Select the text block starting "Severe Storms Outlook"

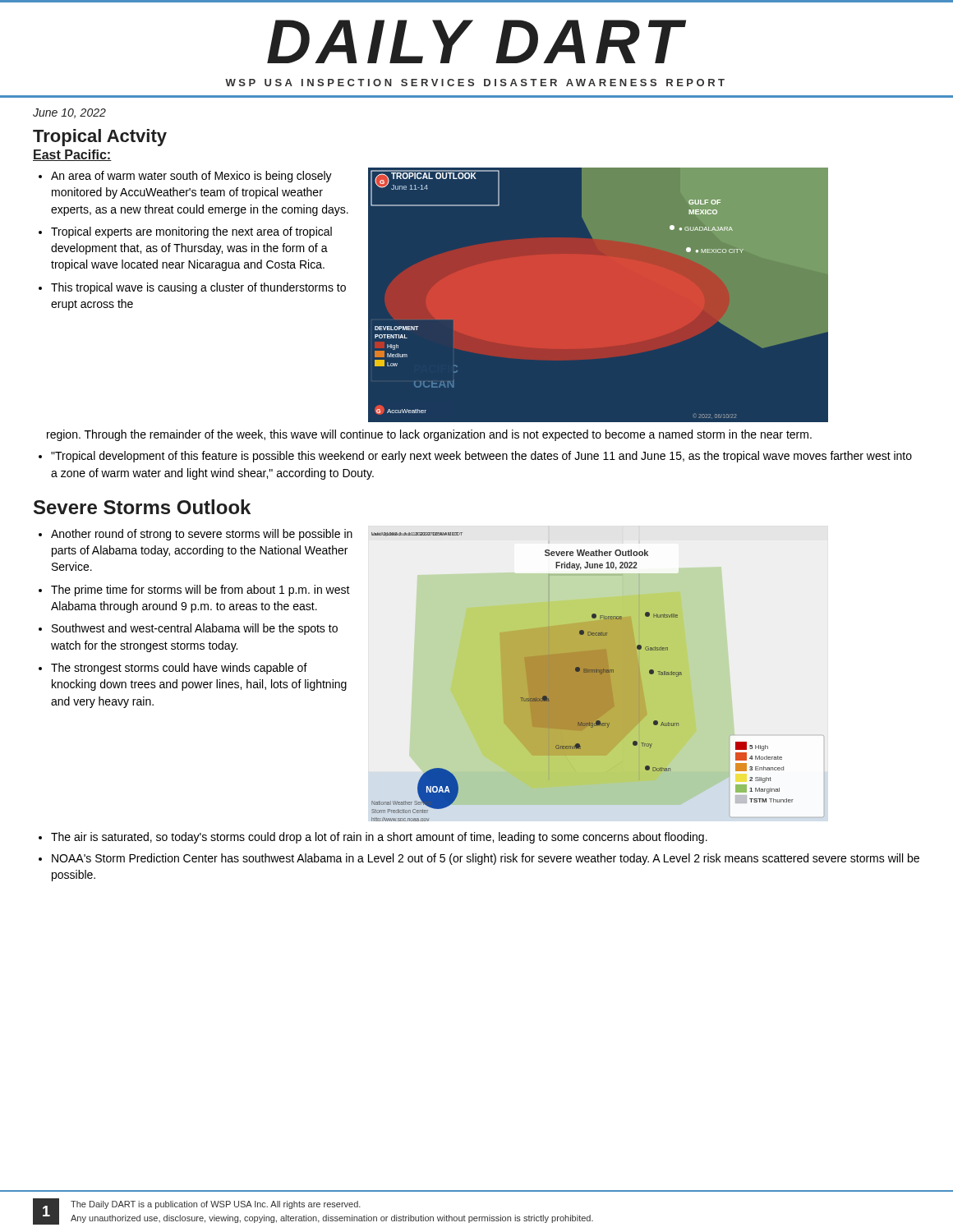[142, 507]
